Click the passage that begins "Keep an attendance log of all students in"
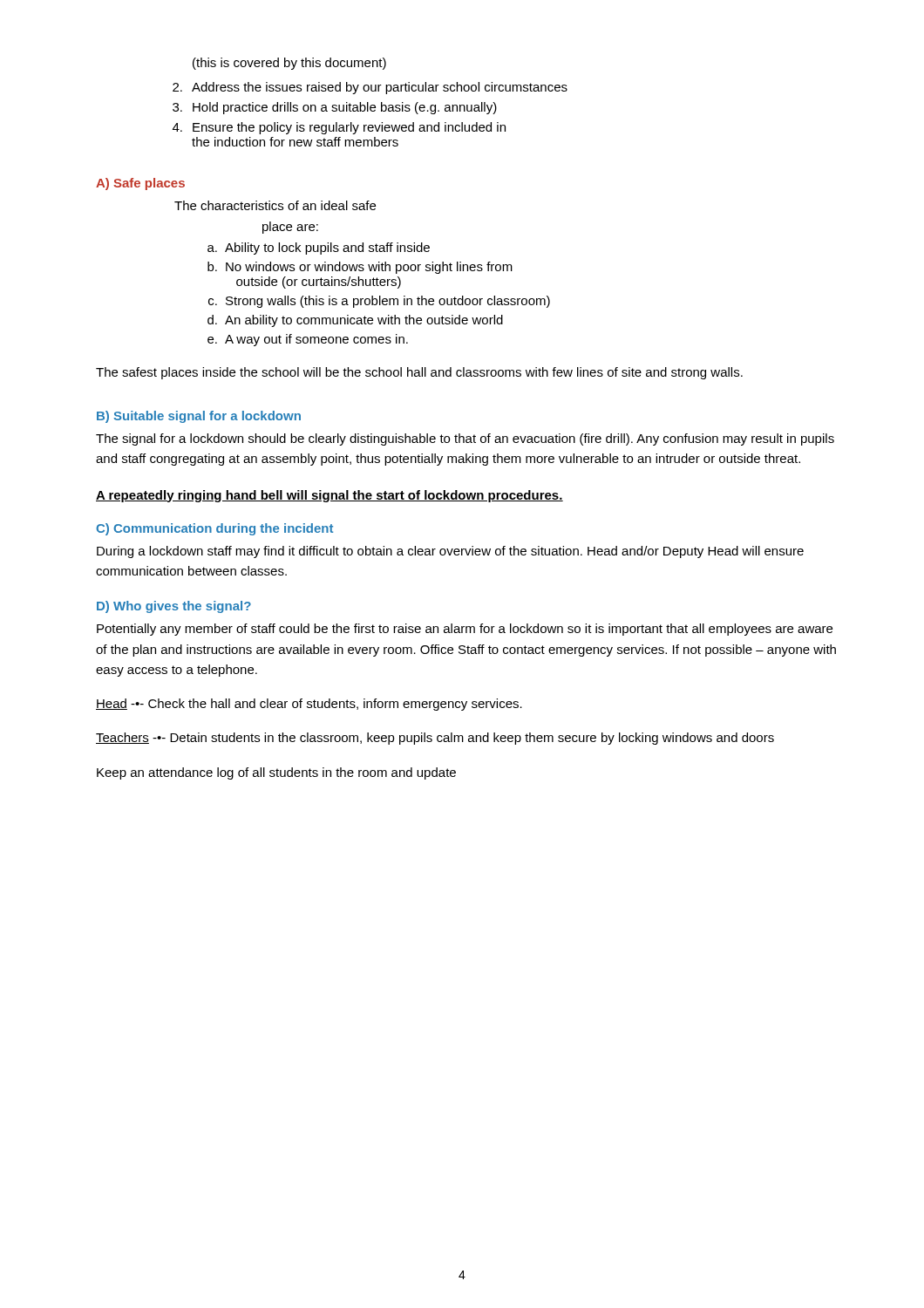This screenshot has width=924, height=1308. tap(276, 772)
